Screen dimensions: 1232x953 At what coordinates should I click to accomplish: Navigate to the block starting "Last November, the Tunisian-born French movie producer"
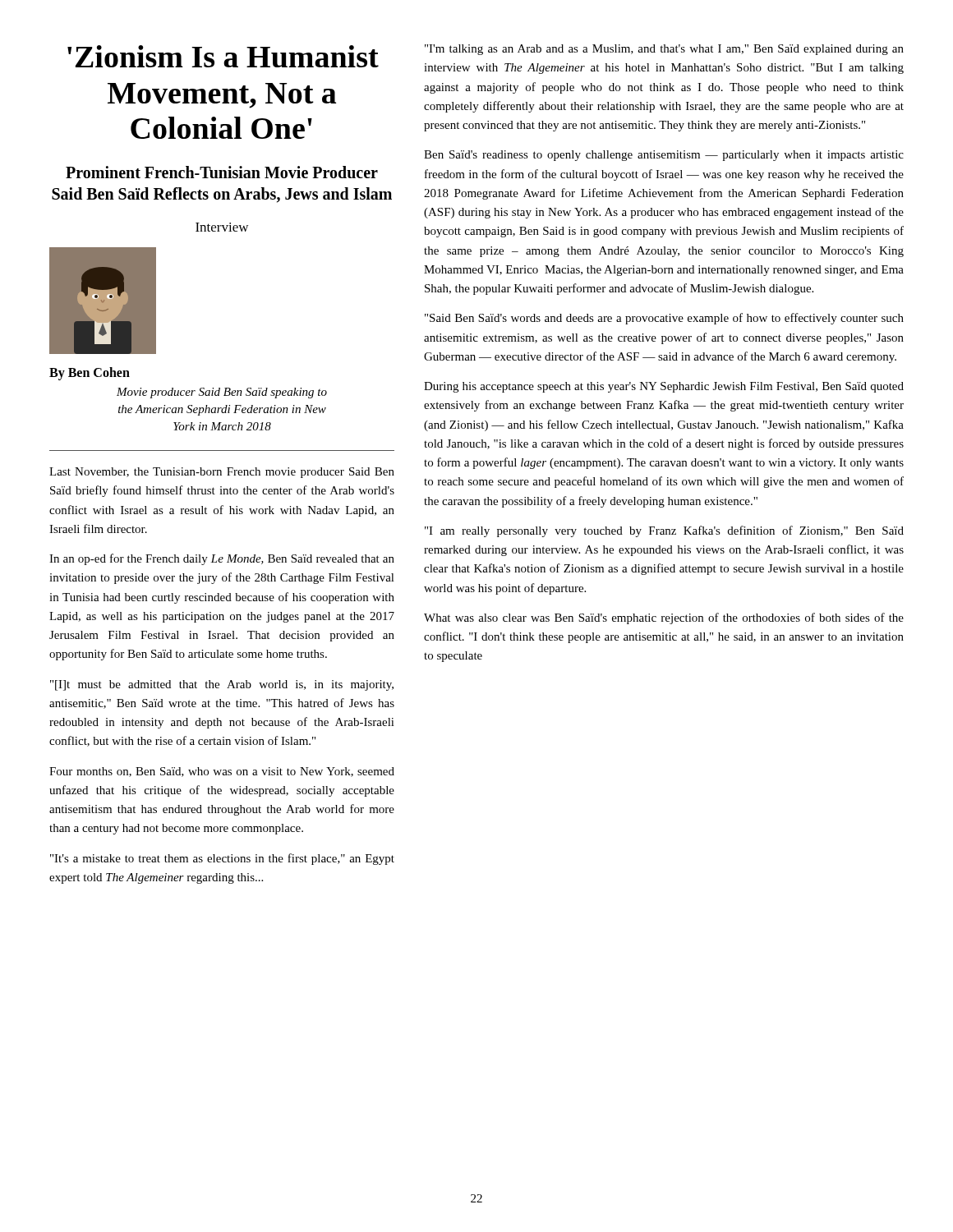tap(222, 501)
